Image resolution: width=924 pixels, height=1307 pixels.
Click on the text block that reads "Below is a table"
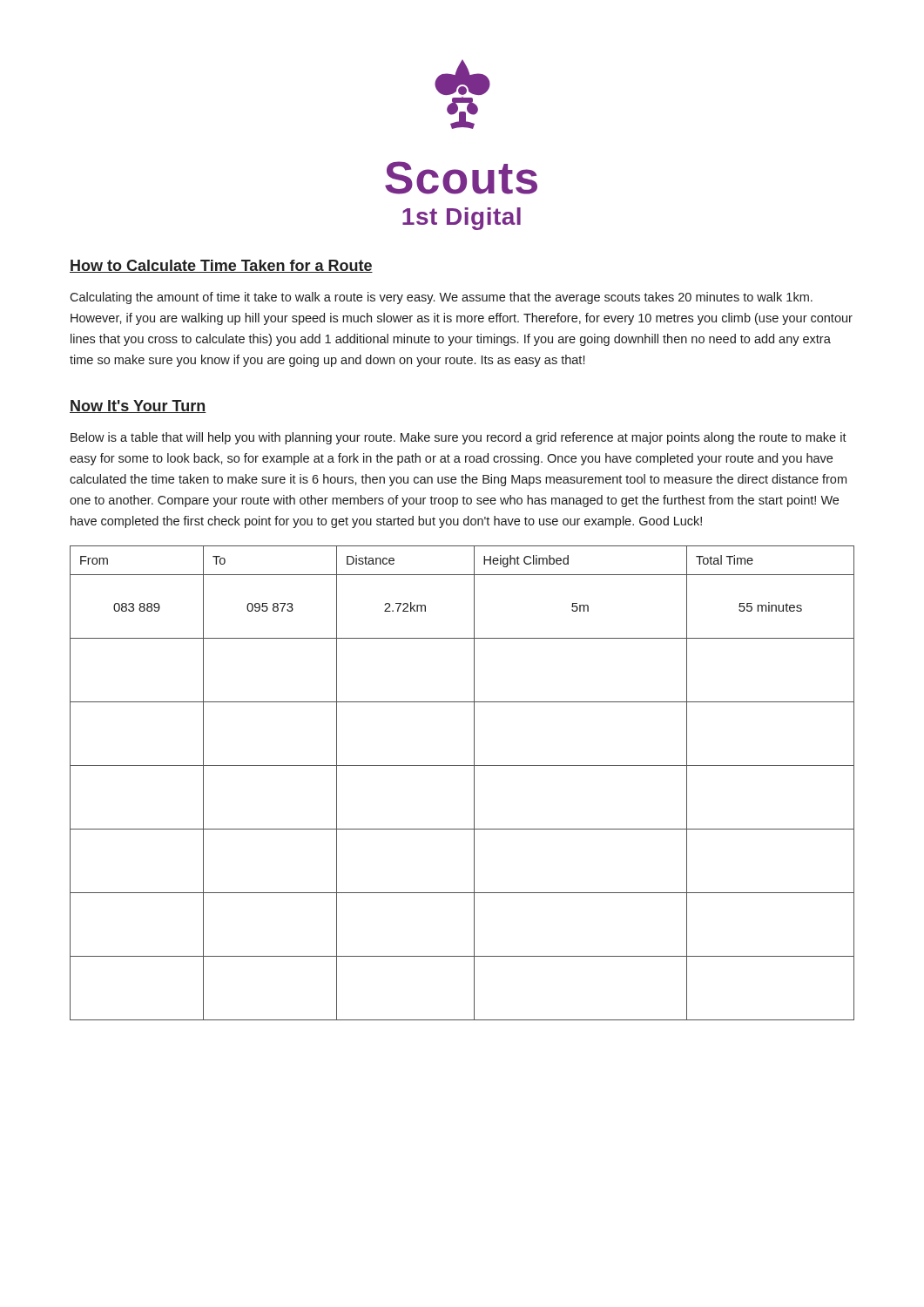pyautogui.click(x=459, y=479)
